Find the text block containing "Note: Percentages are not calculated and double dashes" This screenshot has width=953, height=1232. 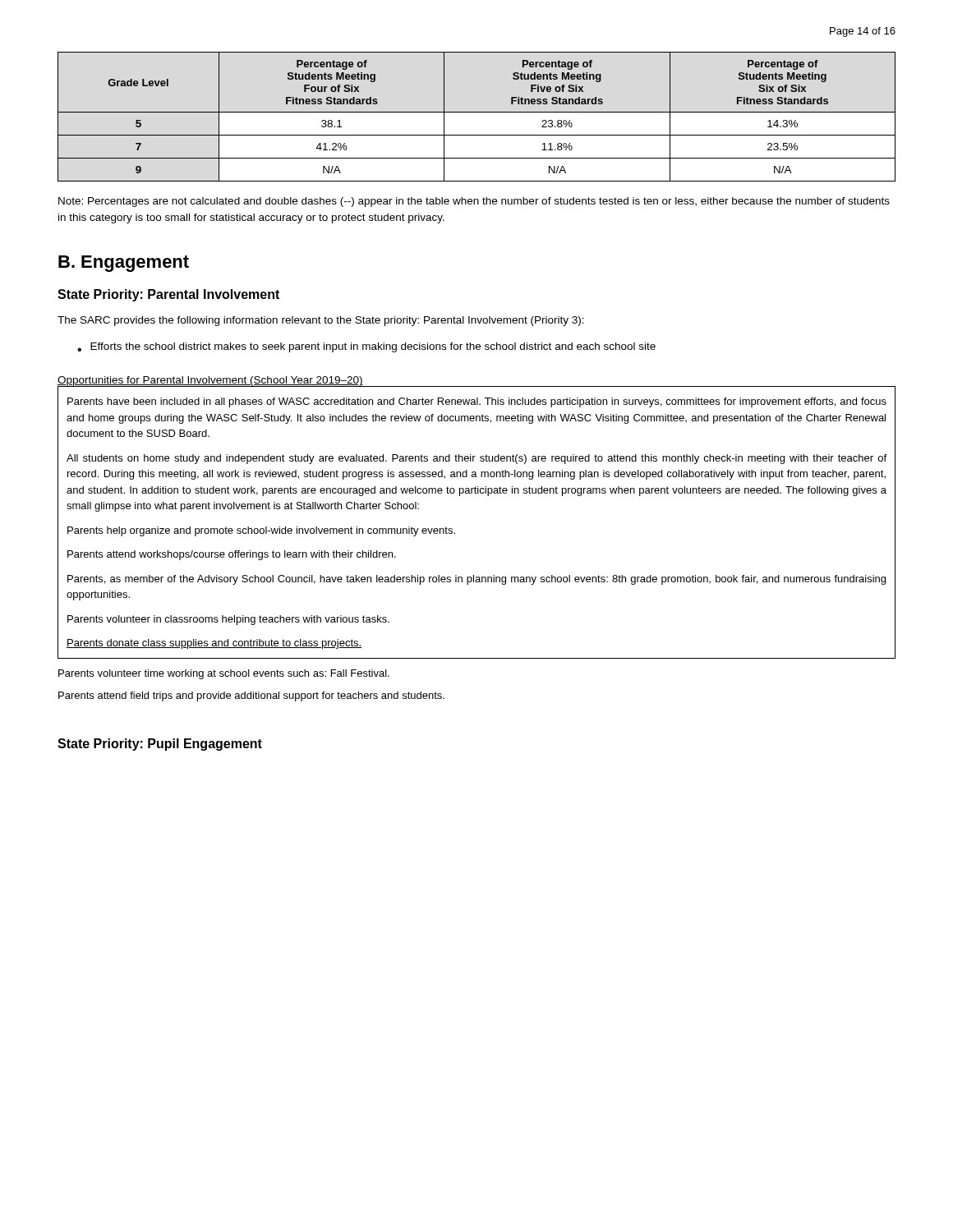pyautogui.click(x=474, y=209)
